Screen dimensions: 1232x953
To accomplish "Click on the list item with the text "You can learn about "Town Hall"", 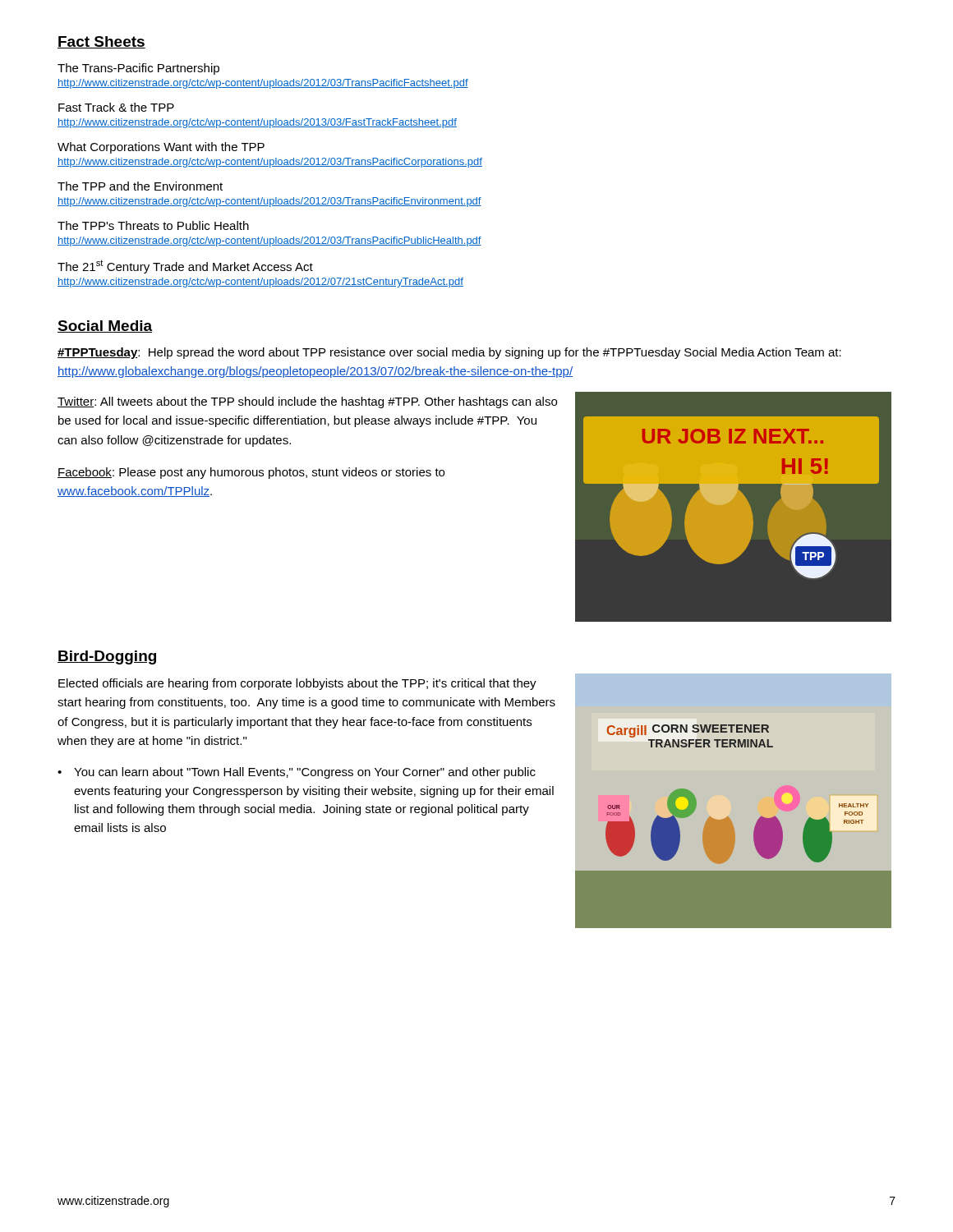I will point(308,800).
